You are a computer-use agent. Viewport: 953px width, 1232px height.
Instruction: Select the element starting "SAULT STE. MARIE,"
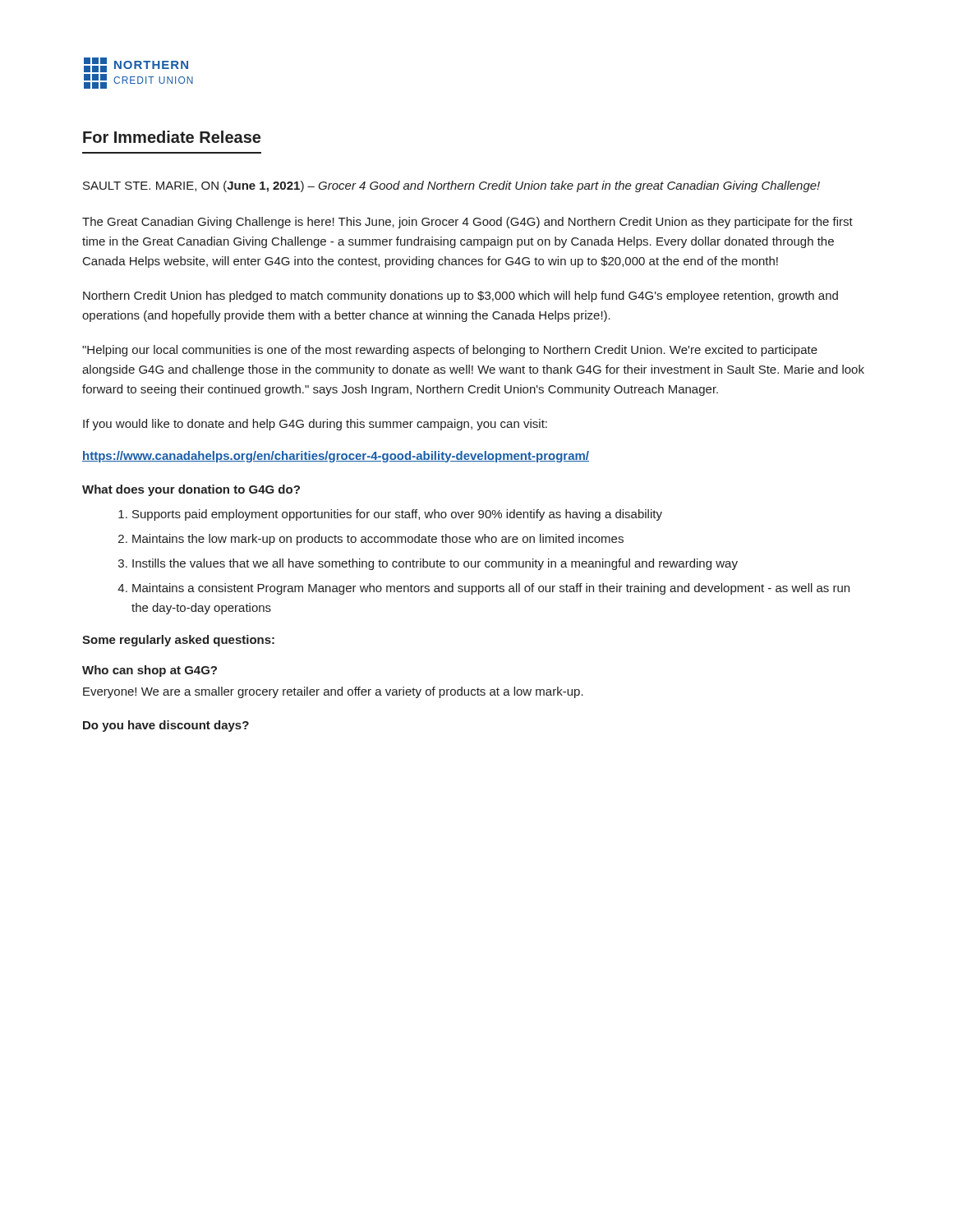pyautogui.click(x=451, y=185)
